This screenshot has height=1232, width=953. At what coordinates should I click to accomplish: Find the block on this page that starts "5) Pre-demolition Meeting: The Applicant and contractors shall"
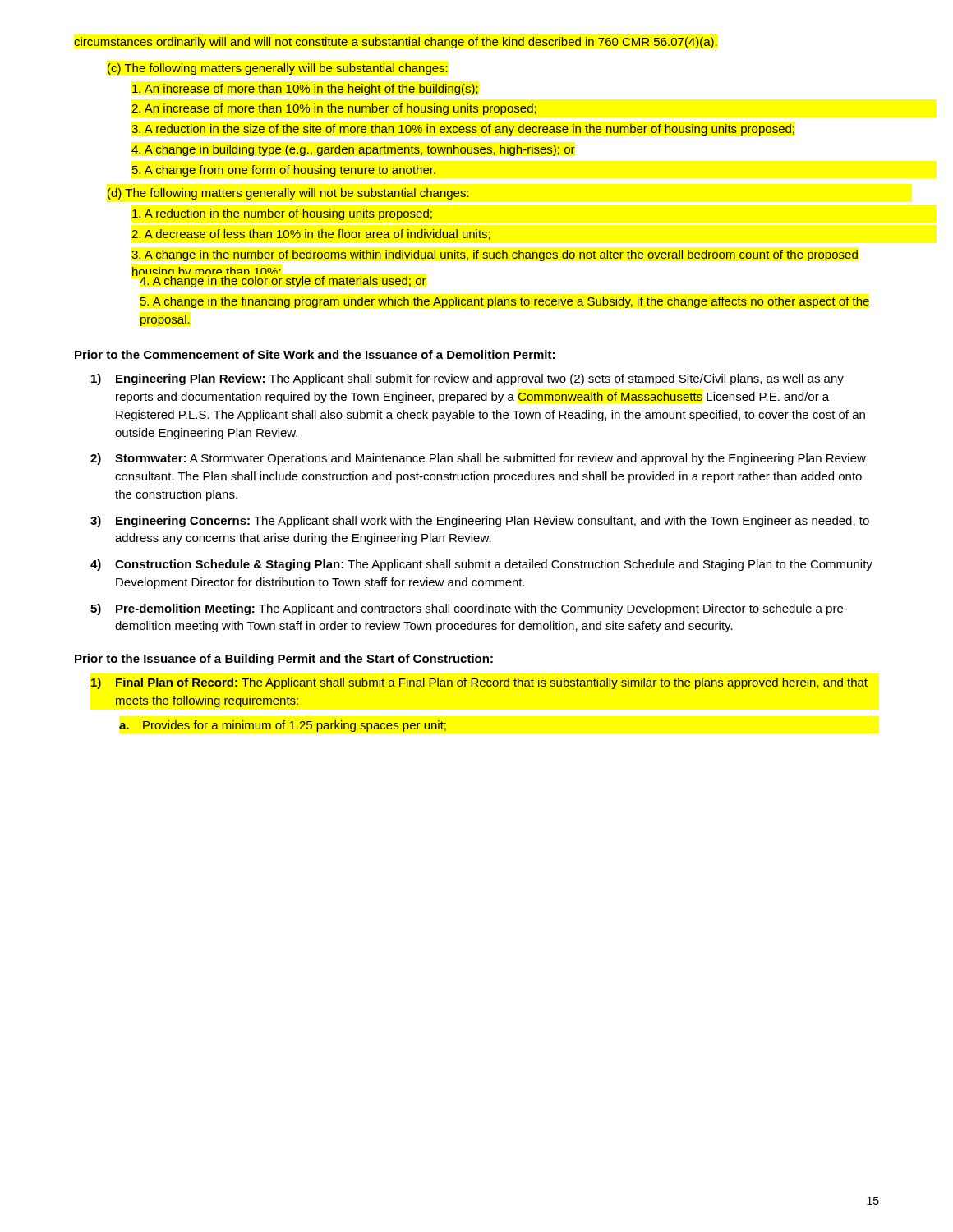pyautogui.click(x=485, y=617)
